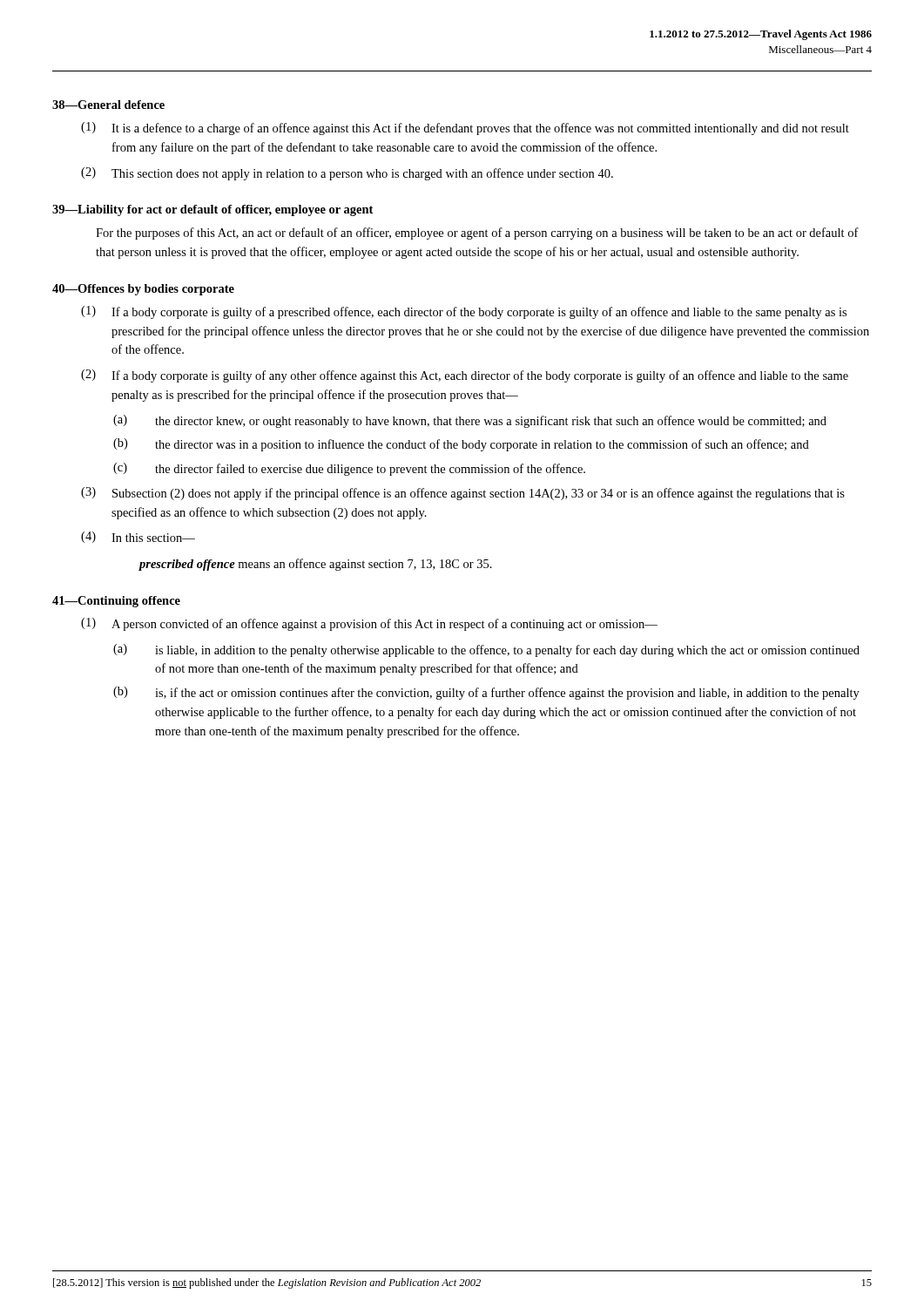This screenshot has width=924, height=1307.
Task: Click on the text block with the text "(3) Subsection (2)"
Action: [462, 503]
